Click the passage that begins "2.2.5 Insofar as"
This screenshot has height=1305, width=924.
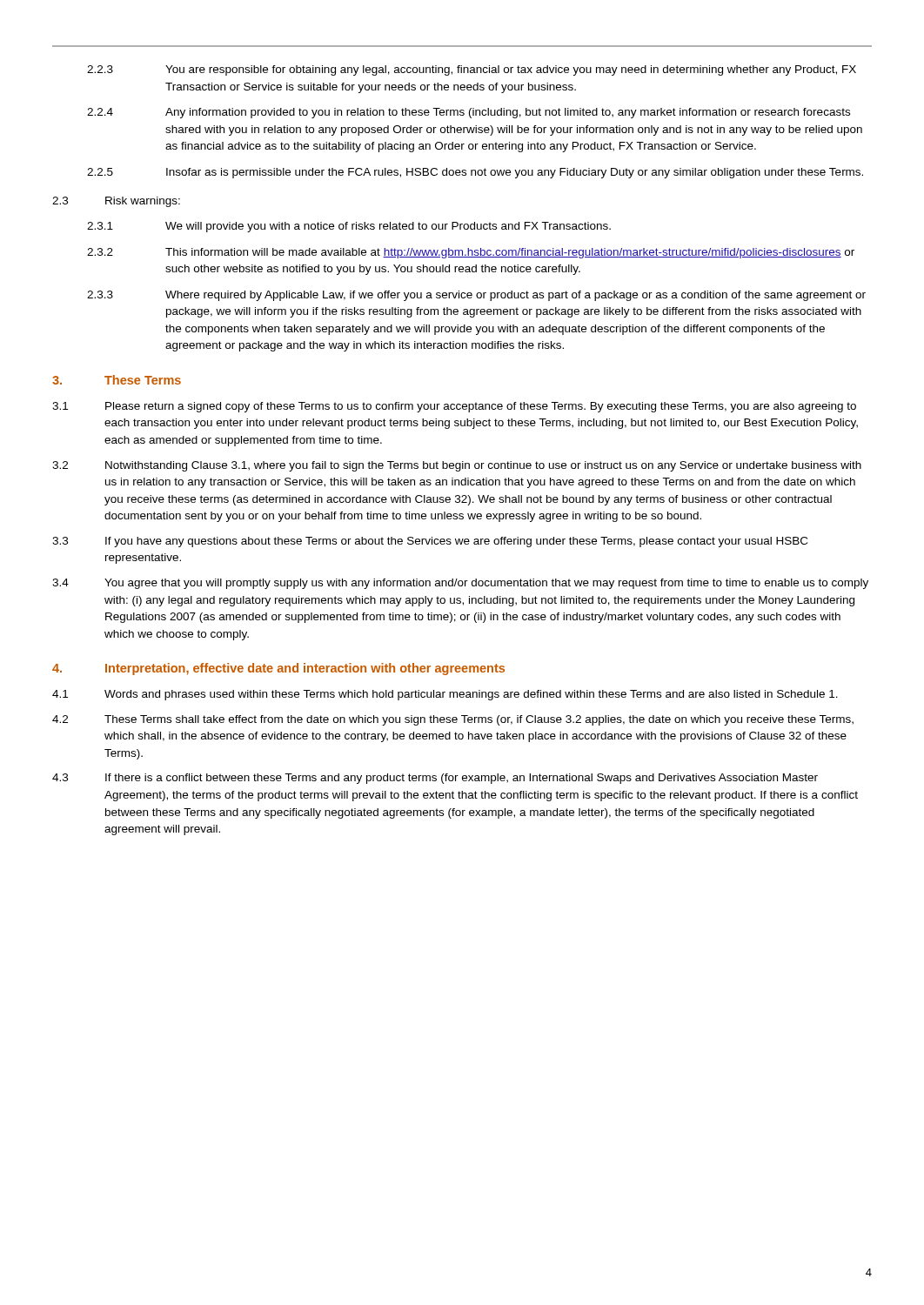pyautogui.click(x=462, y=172)
